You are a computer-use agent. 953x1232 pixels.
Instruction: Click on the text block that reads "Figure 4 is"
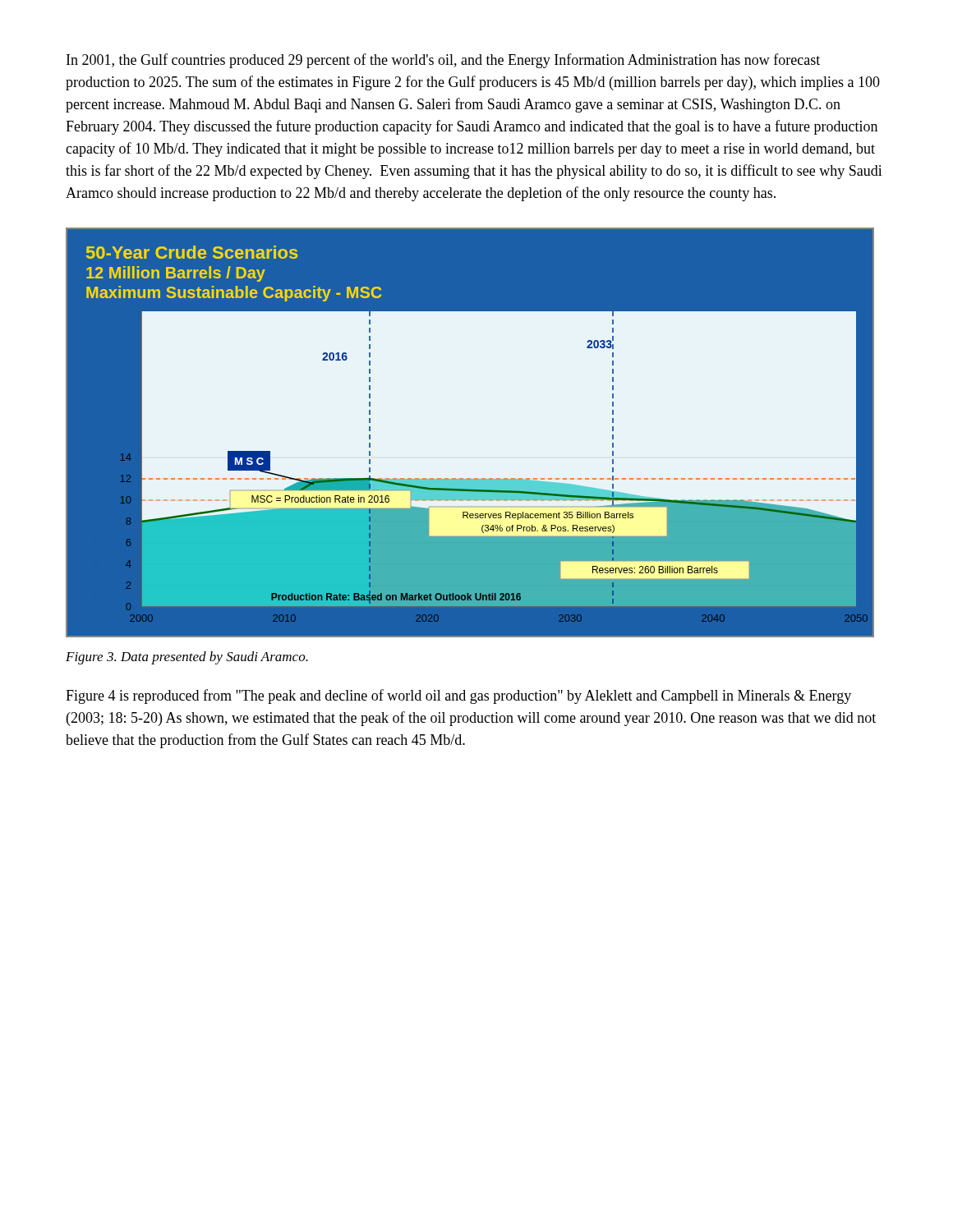(x=471, y=718)
